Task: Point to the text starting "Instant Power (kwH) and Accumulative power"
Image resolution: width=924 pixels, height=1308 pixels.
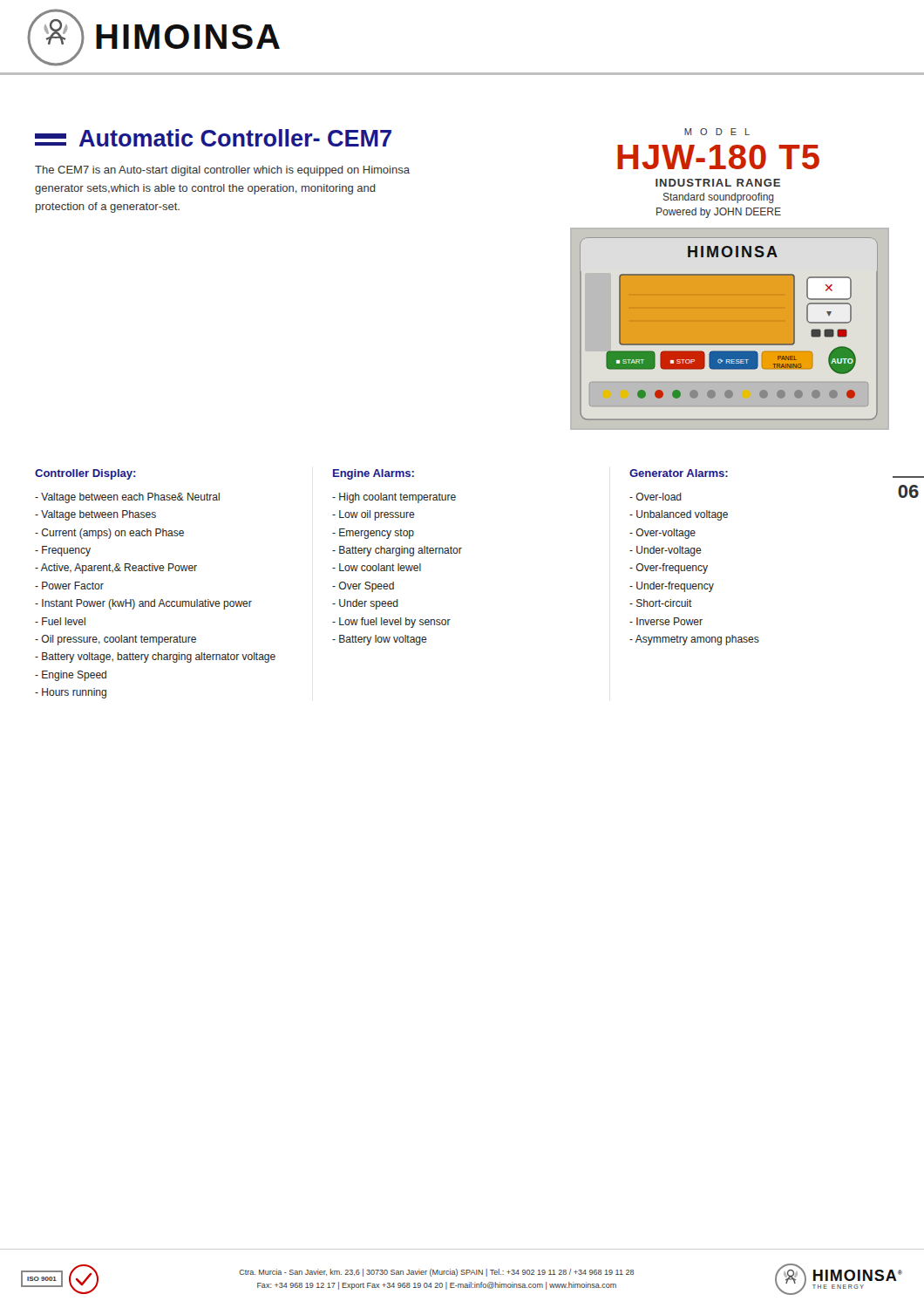Action: 143,604
